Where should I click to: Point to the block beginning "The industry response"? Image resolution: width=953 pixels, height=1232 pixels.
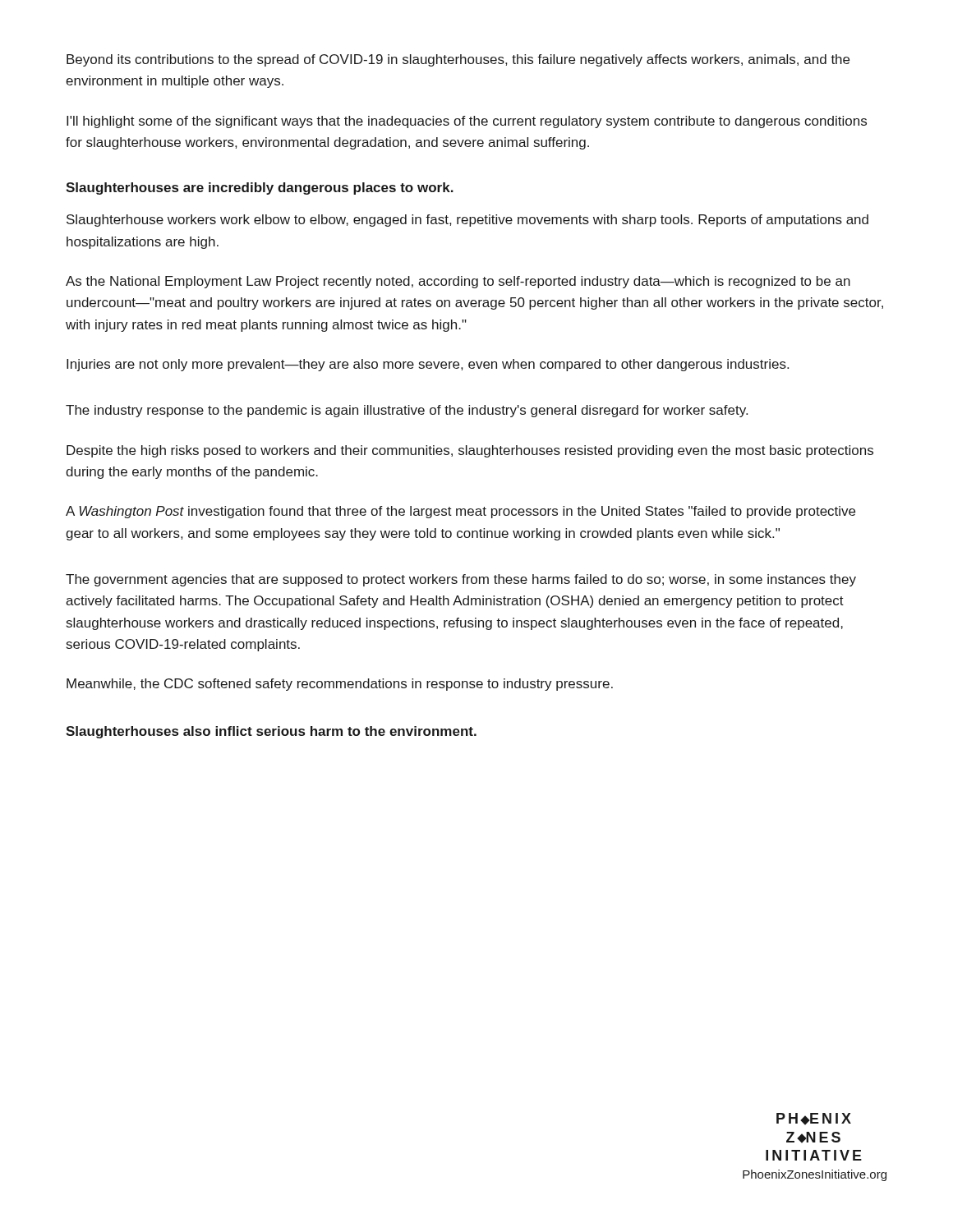point(407,410)
